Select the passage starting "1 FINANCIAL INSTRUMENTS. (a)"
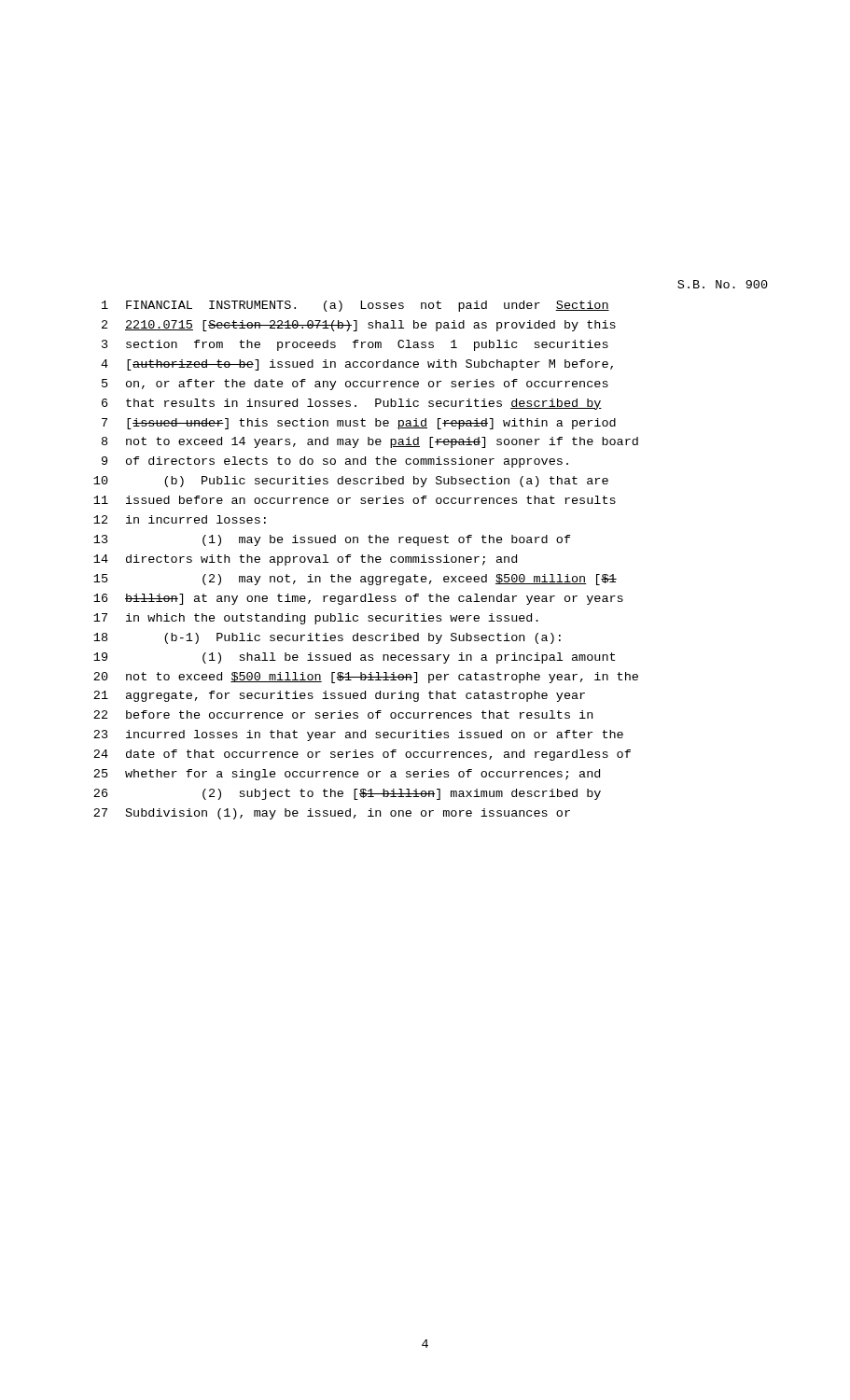850x1400 pixels. (x=425, y=560)
